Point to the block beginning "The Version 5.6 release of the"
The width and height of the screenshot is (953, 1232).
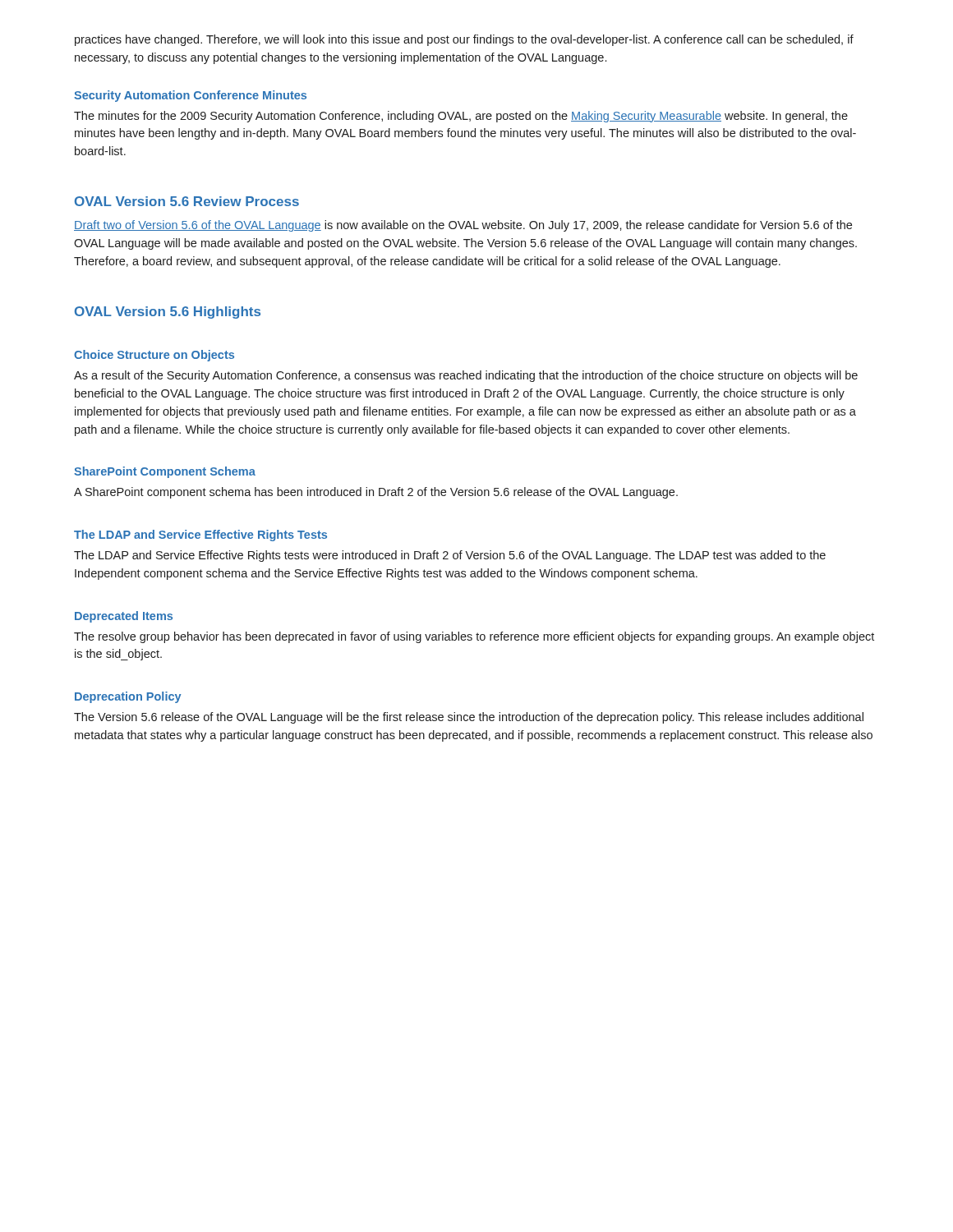click(473, 726)
